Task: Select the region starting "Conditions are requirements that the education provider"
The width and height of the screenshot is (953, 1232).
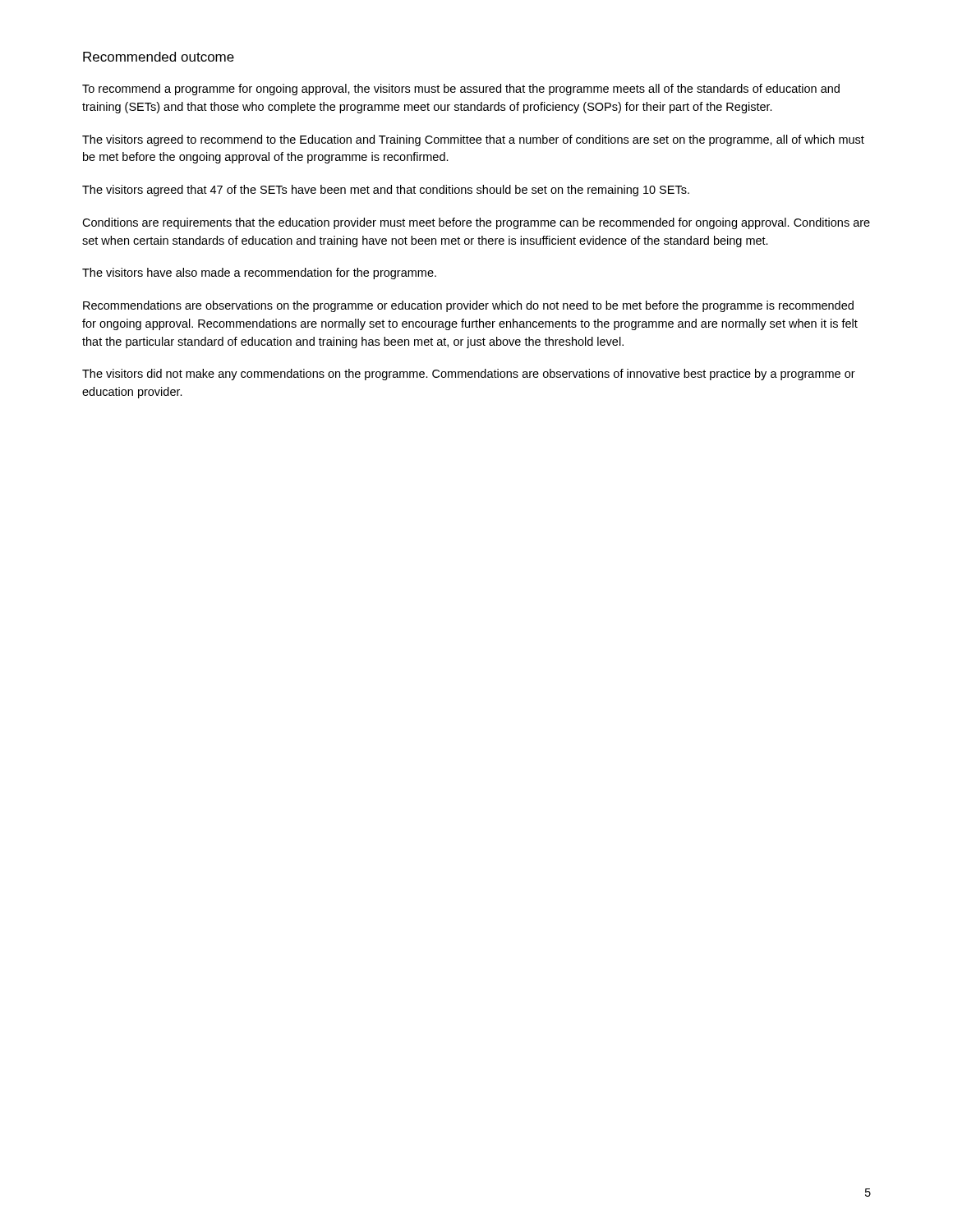Action: pyautogui.click(x=476, y=231)
